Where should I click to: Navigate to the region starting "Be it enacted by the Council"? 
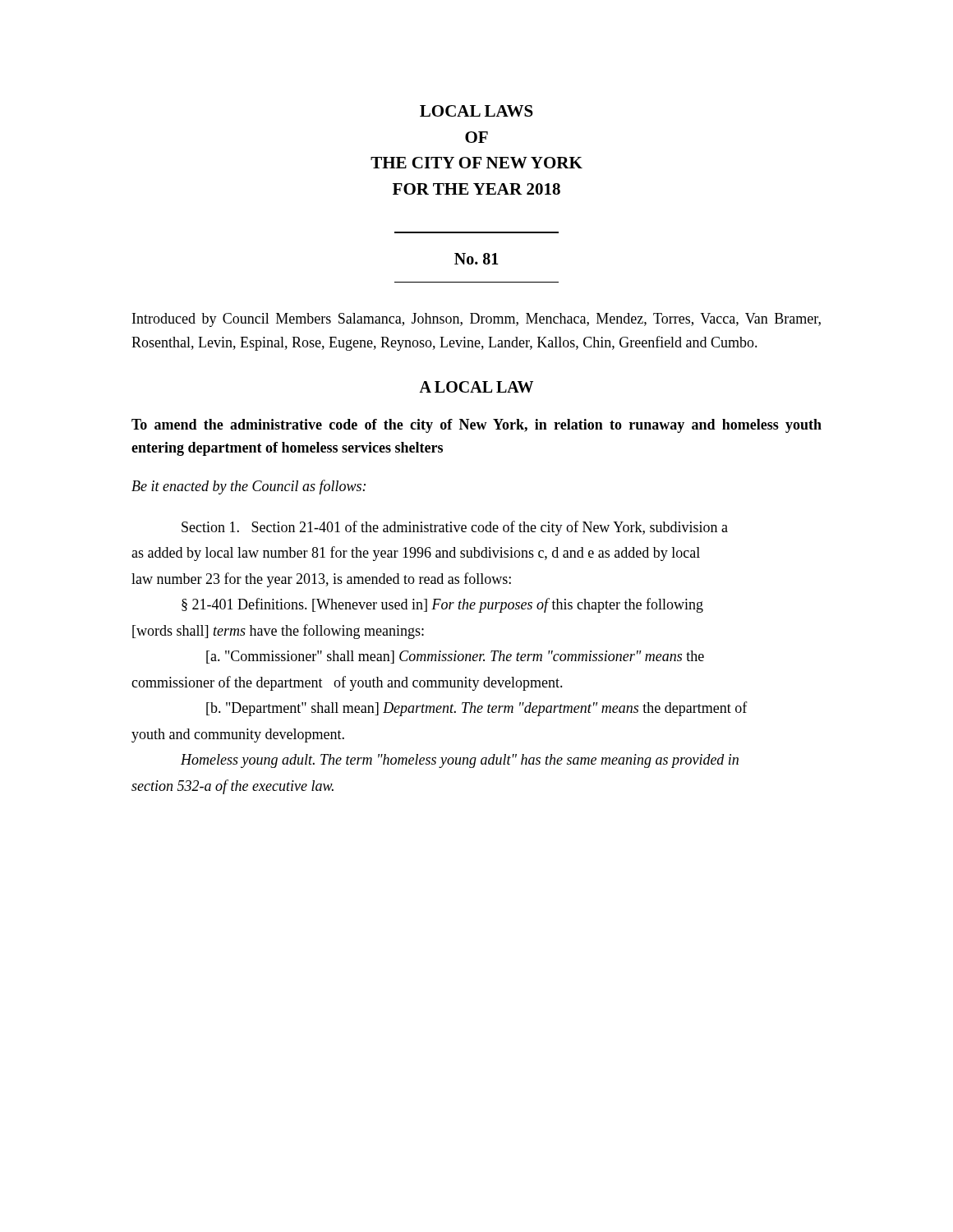(249, 486)
